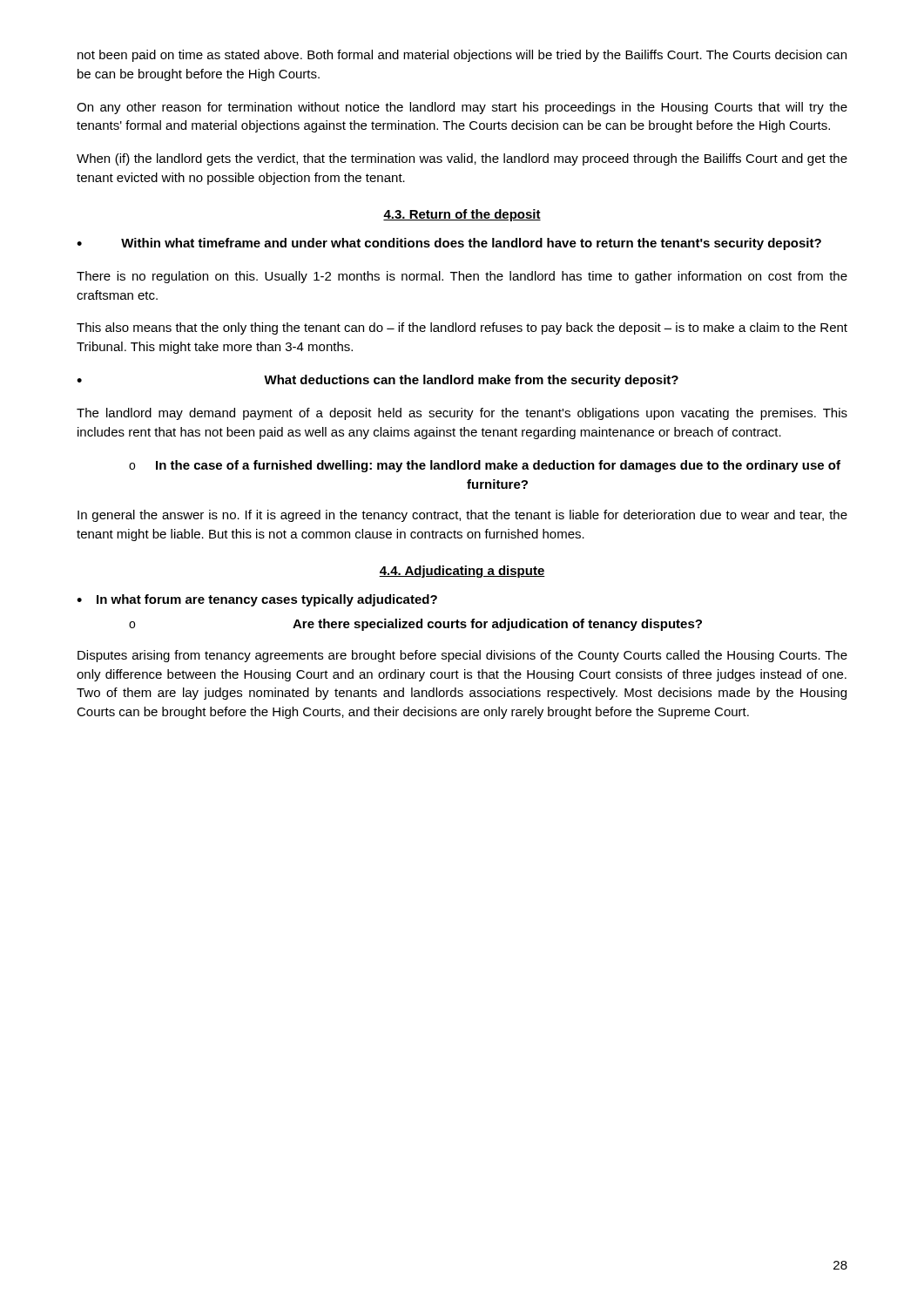Locate the passage starting "o Are there specialized"

[x=488, y=624]
